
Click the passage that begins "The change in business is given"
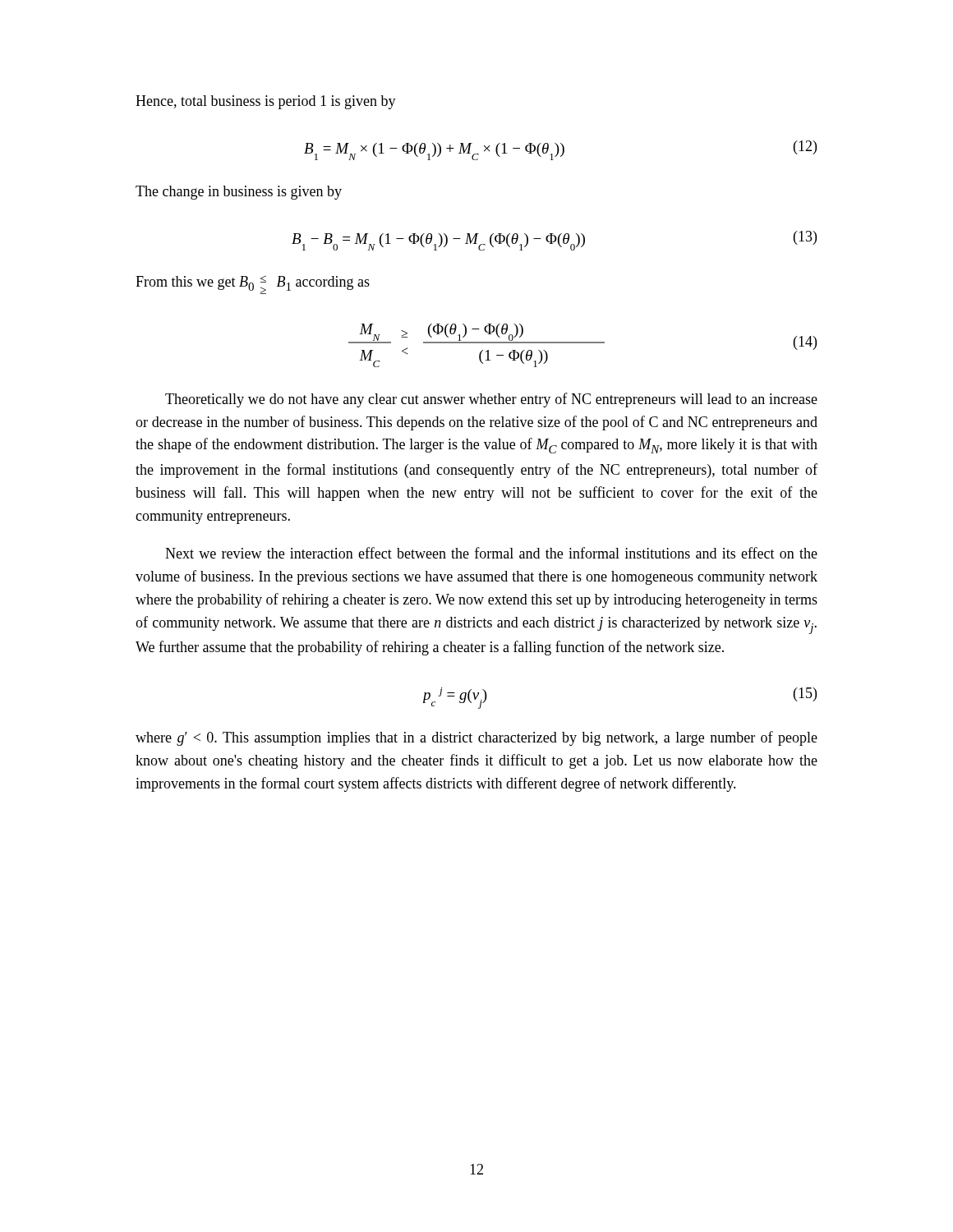coord(239,191)
